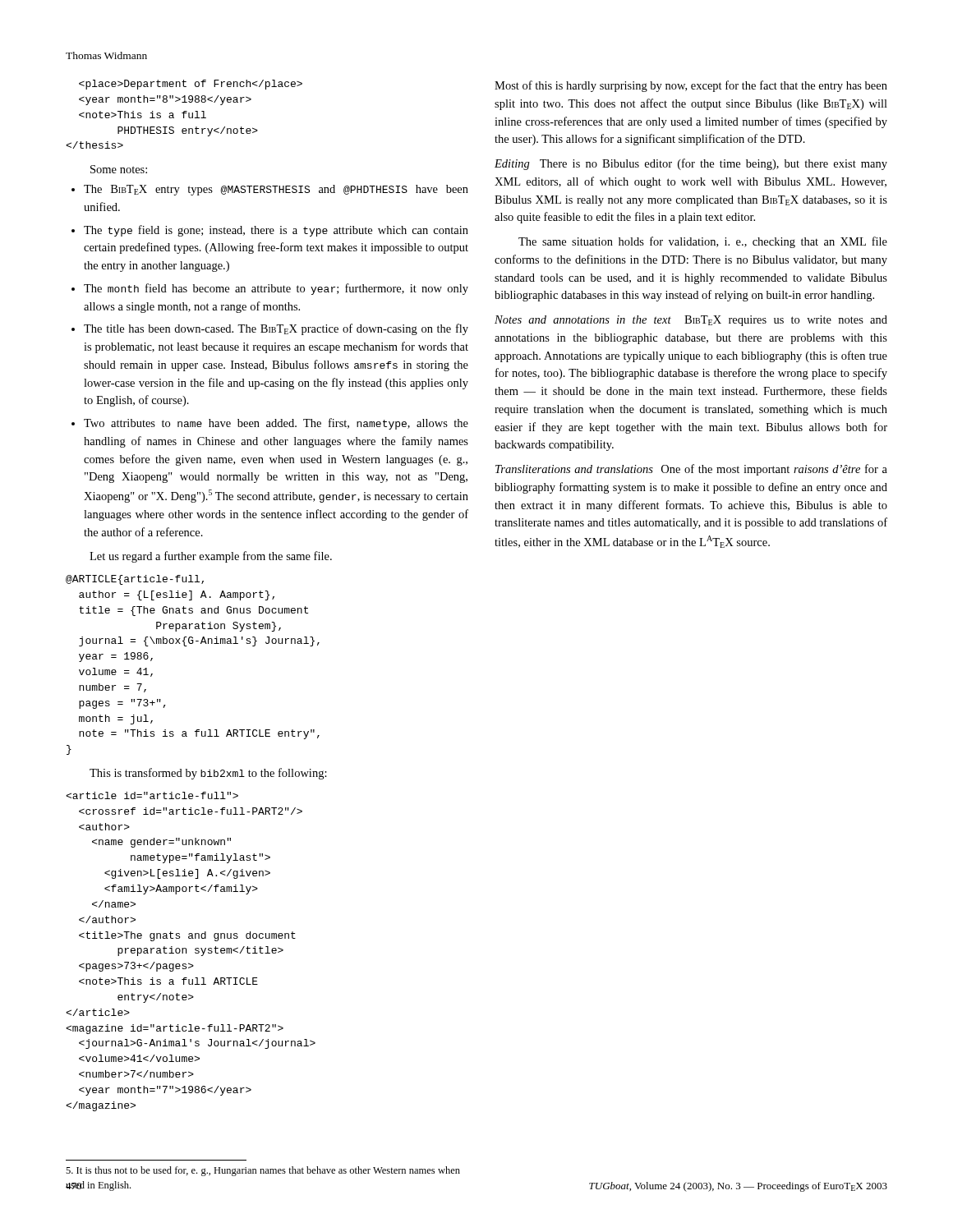Click on the text starting "Editing There is no Bibulus editor (for the"
This screenshot has width=953, height=1232.
(x=691, y=190)
